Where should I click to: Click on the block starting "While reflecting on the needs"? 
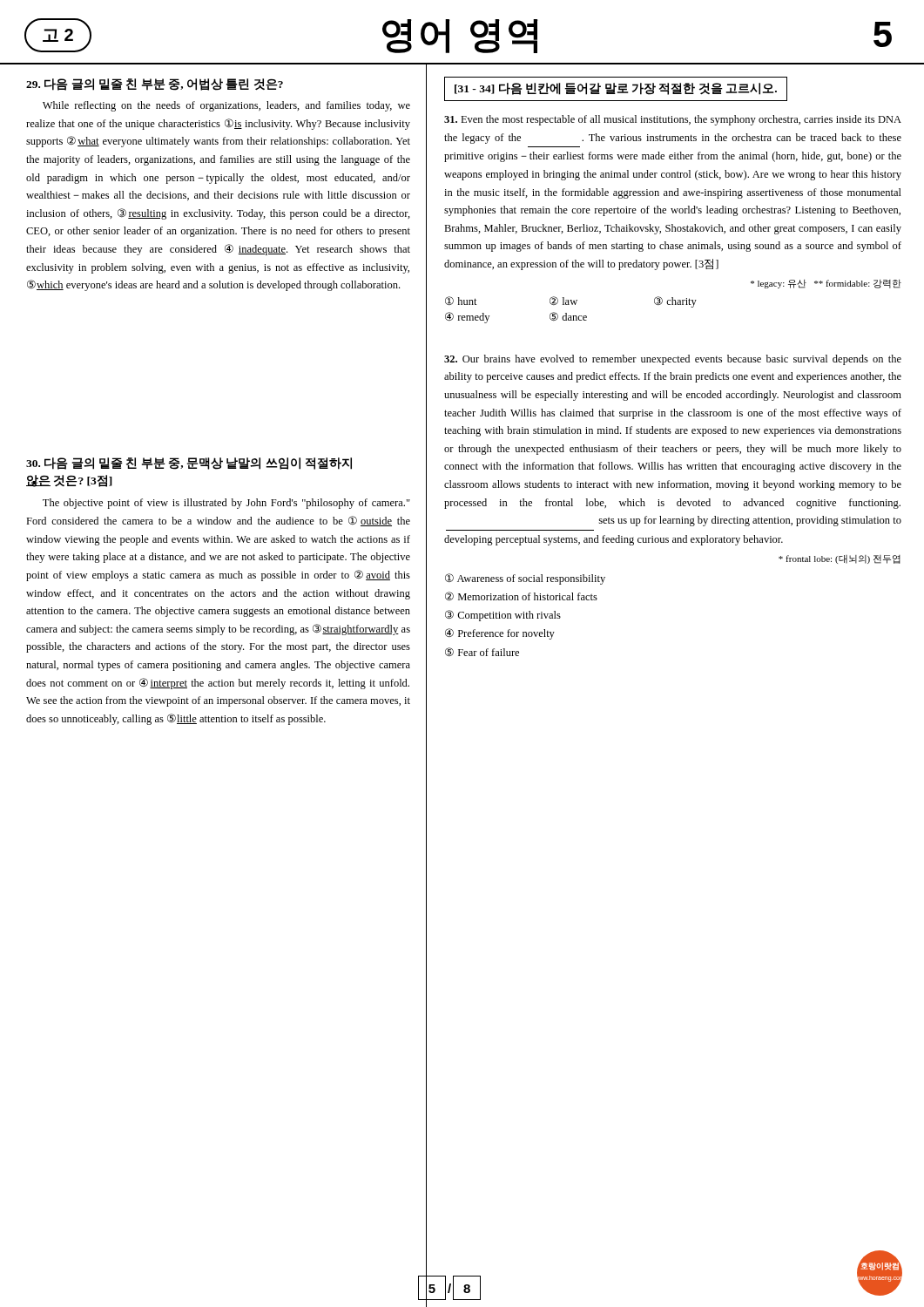[x=218, y=196]
